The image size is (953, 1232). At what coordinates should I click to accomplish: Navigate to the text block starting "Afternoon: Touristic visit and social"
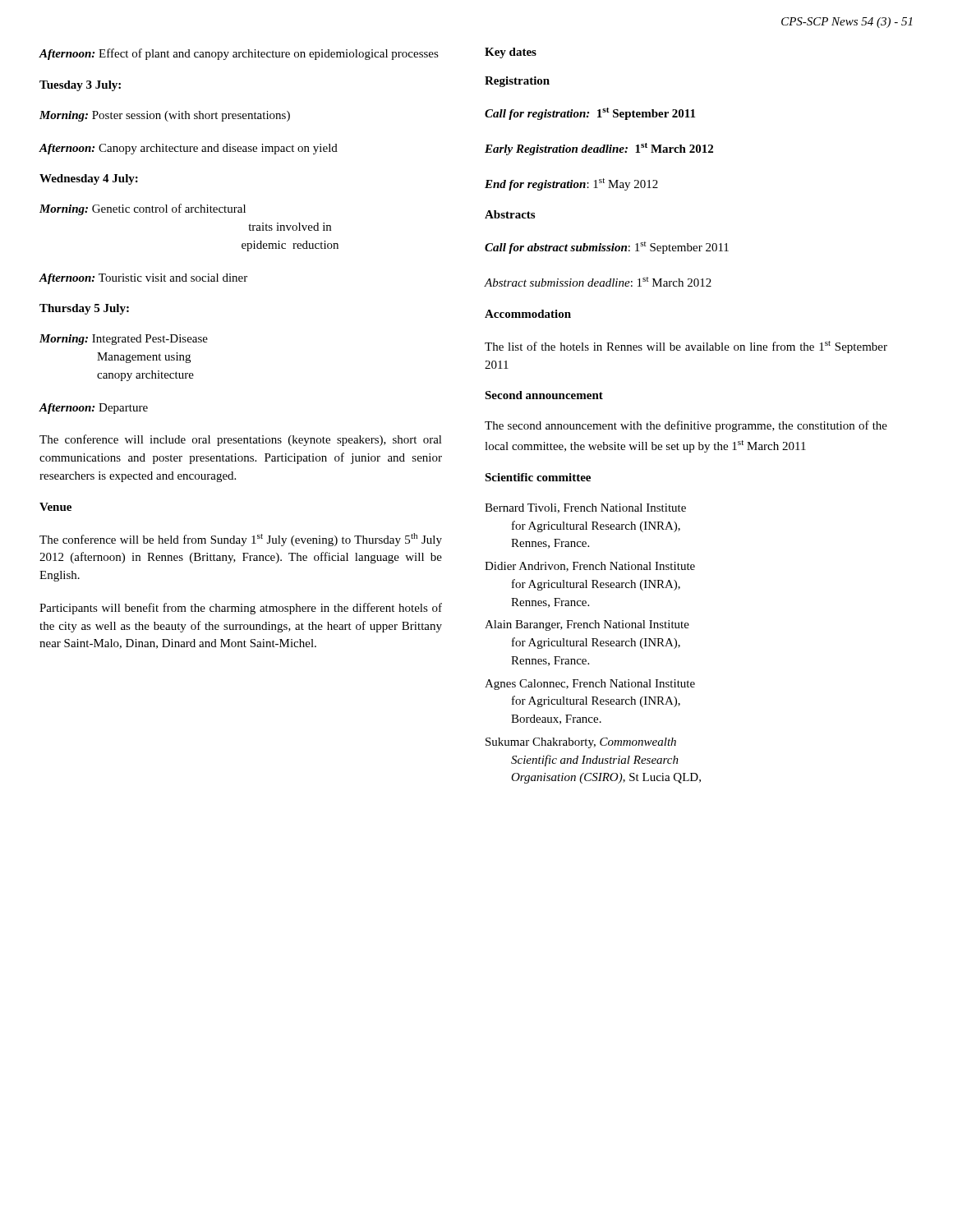click(x=143, y=277)
